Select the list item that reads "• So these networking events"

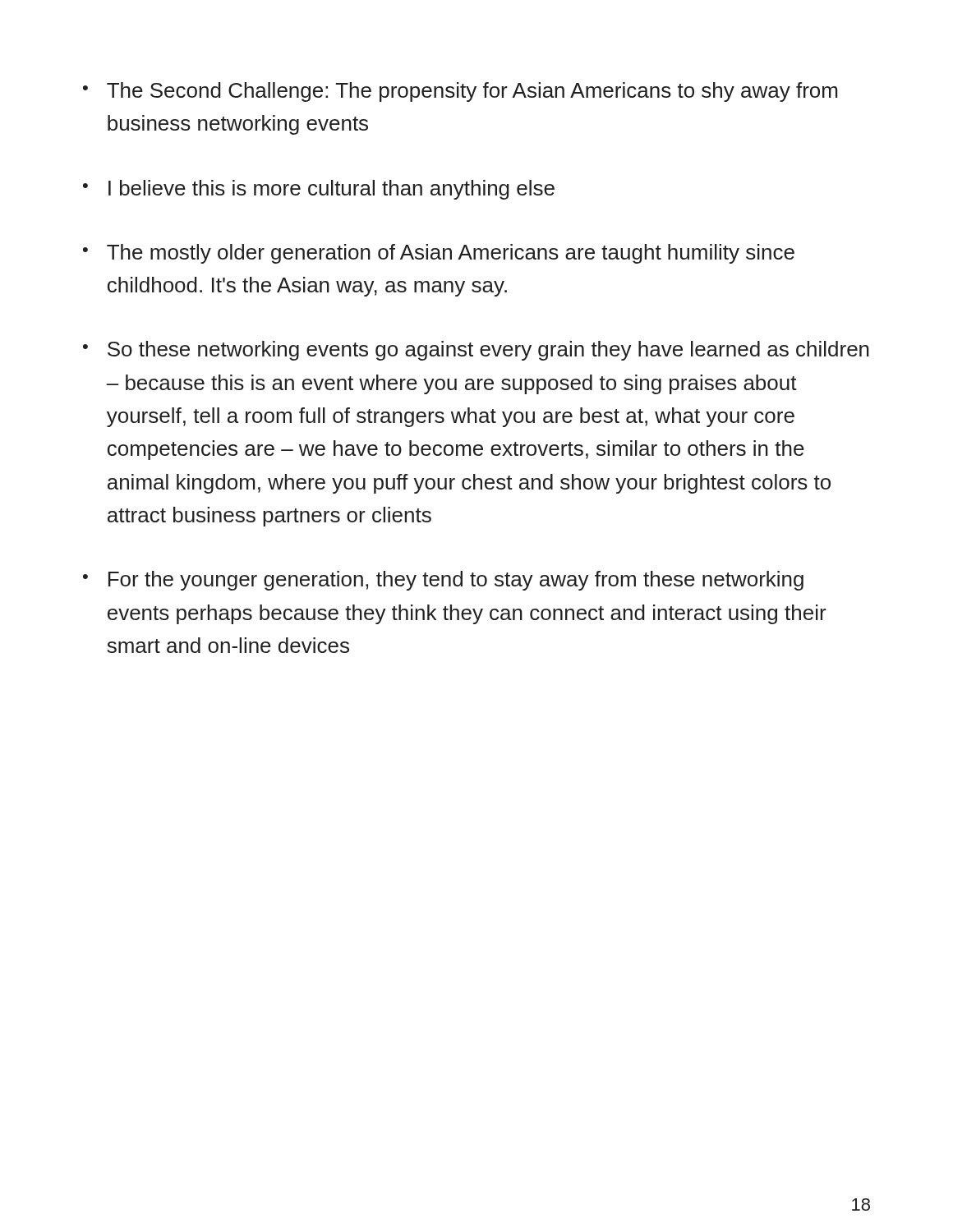[476, 432]
